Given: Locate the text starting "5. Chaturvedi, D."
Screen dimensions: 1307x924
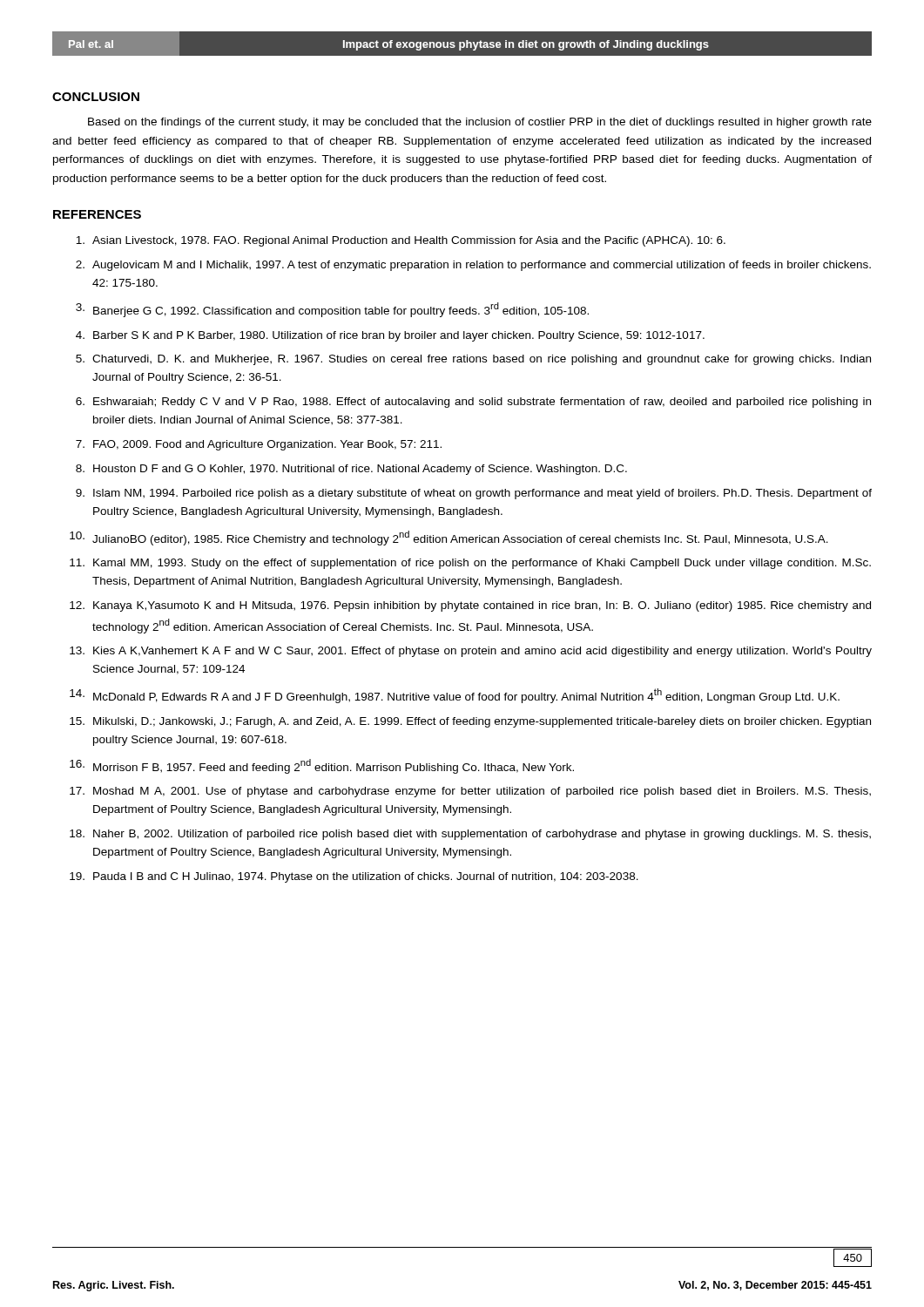Looking at the screenshot, I should (x=462, y=369).
